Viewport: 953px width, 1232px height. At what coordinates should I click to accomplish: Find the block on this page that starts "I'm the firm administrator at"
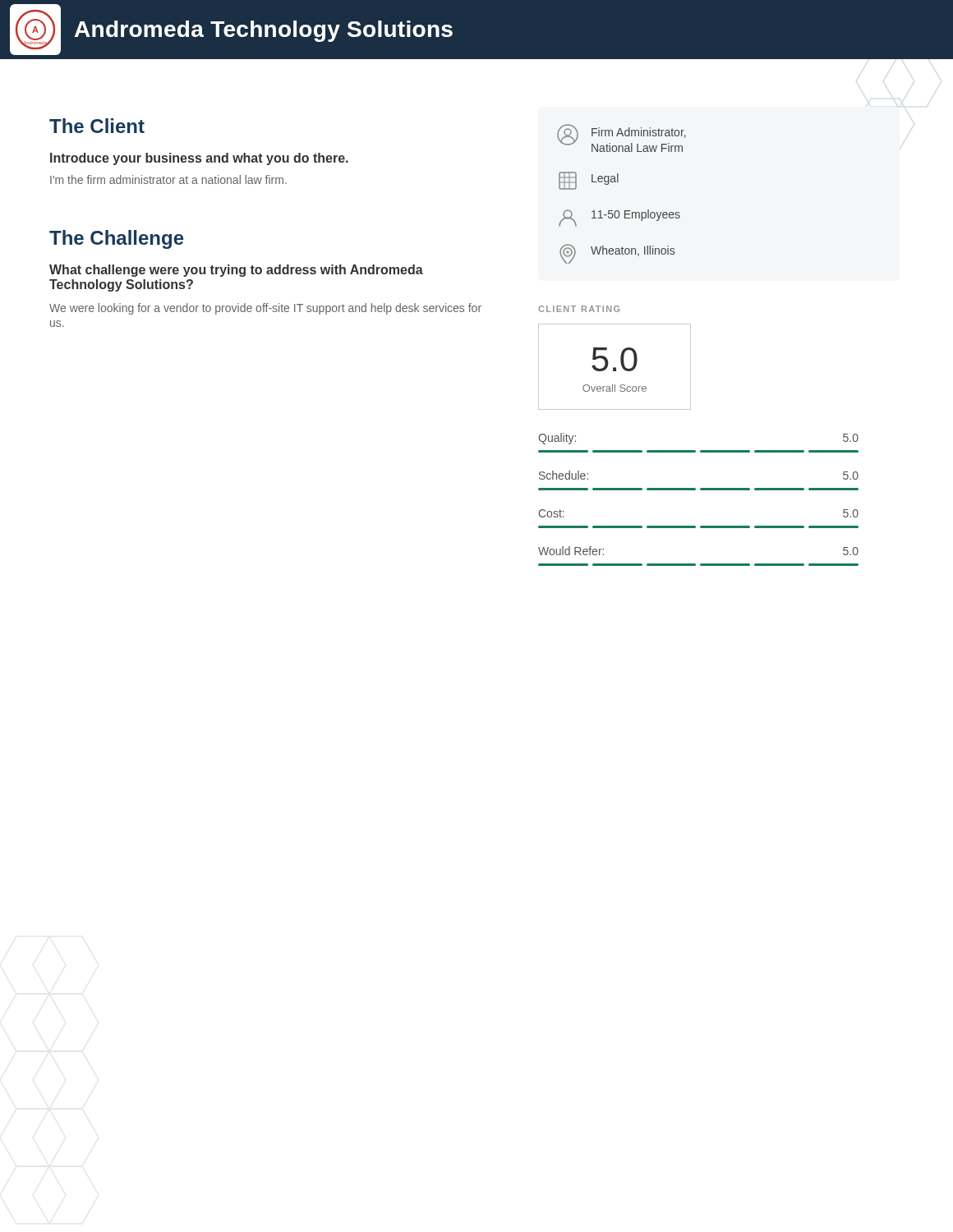tap(168, 180)
